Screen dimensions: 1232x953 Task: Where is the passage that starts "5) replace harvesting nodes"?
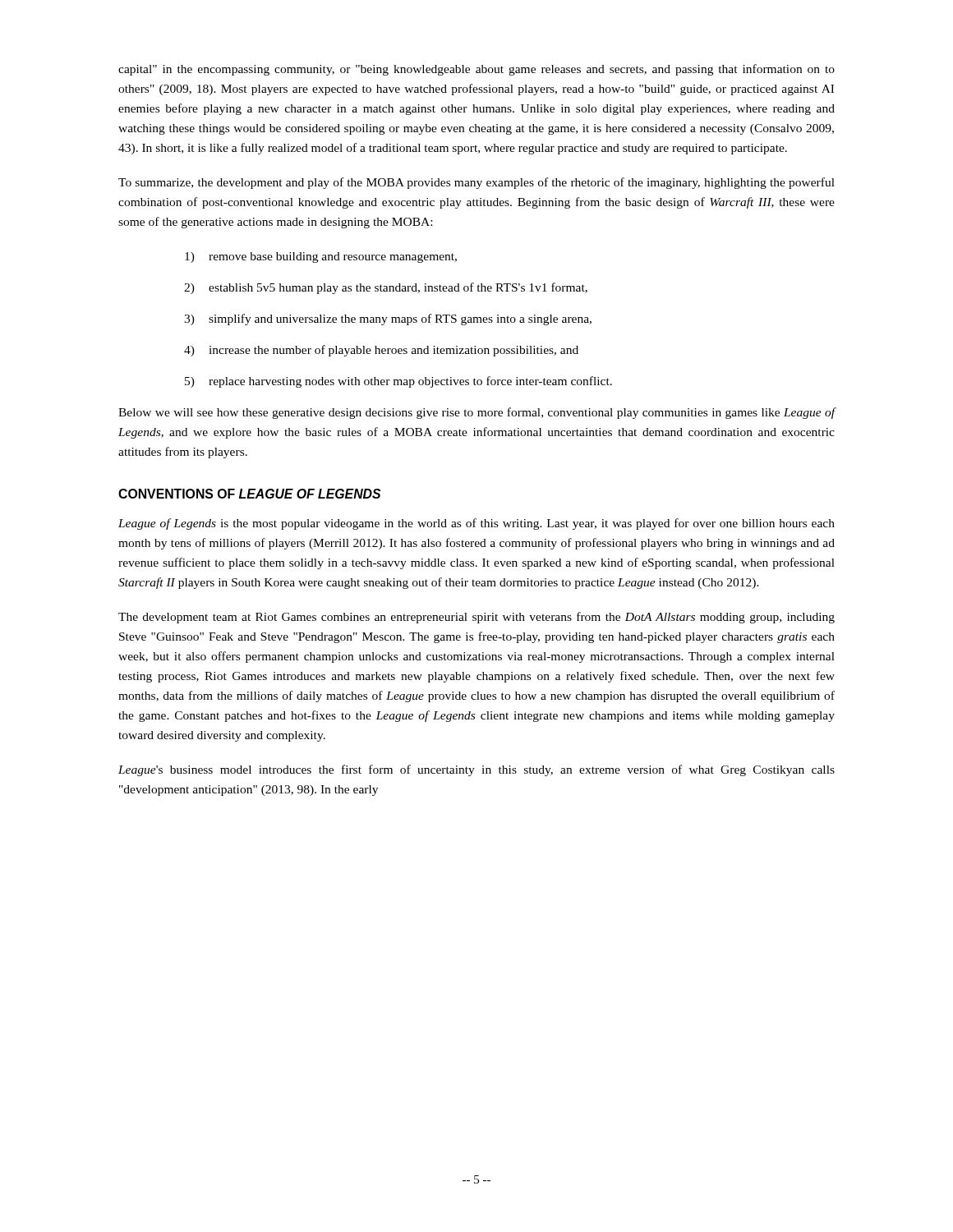(x=398, y=381)
